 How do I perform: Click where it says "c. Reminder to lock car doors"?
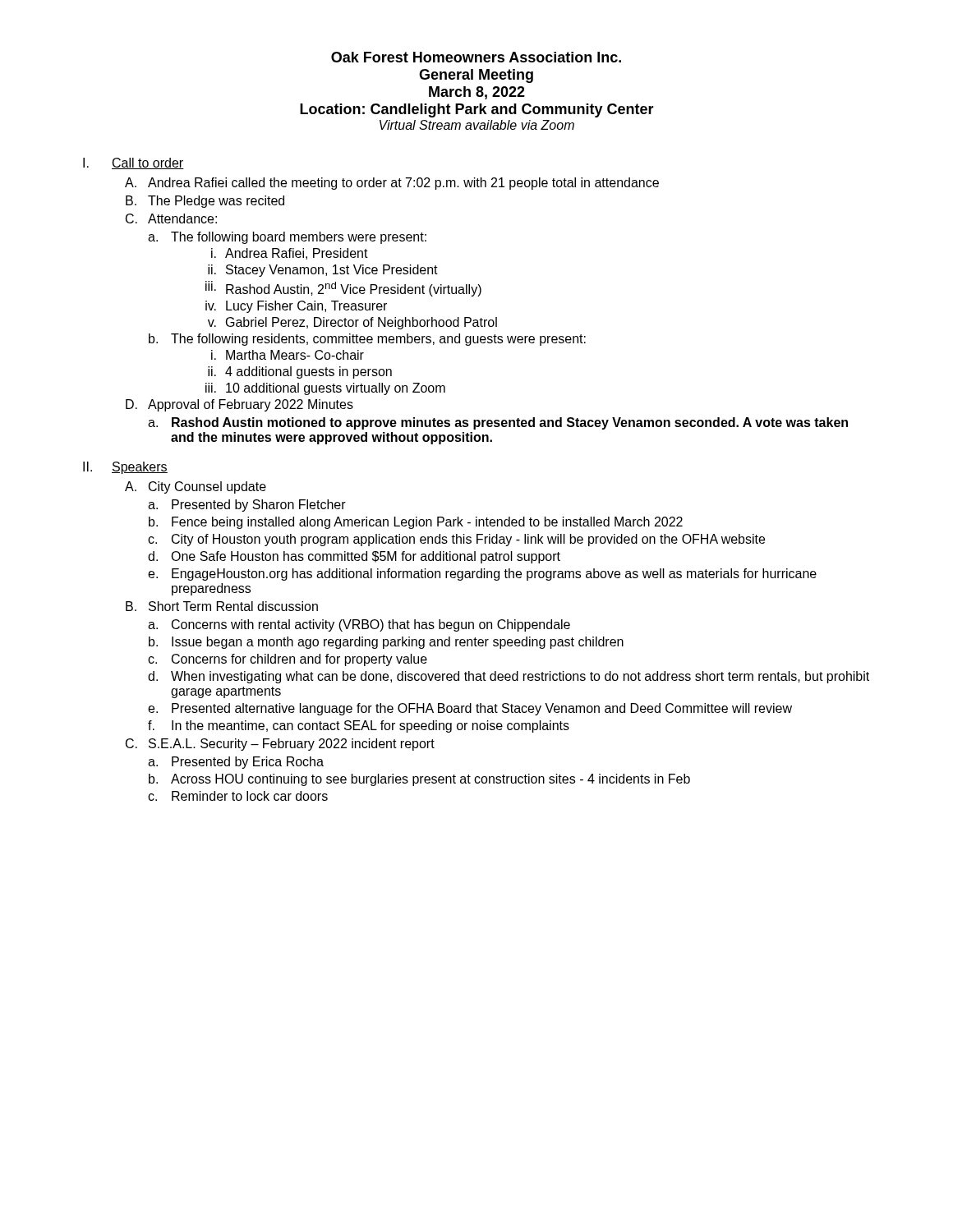coord(238,797)
